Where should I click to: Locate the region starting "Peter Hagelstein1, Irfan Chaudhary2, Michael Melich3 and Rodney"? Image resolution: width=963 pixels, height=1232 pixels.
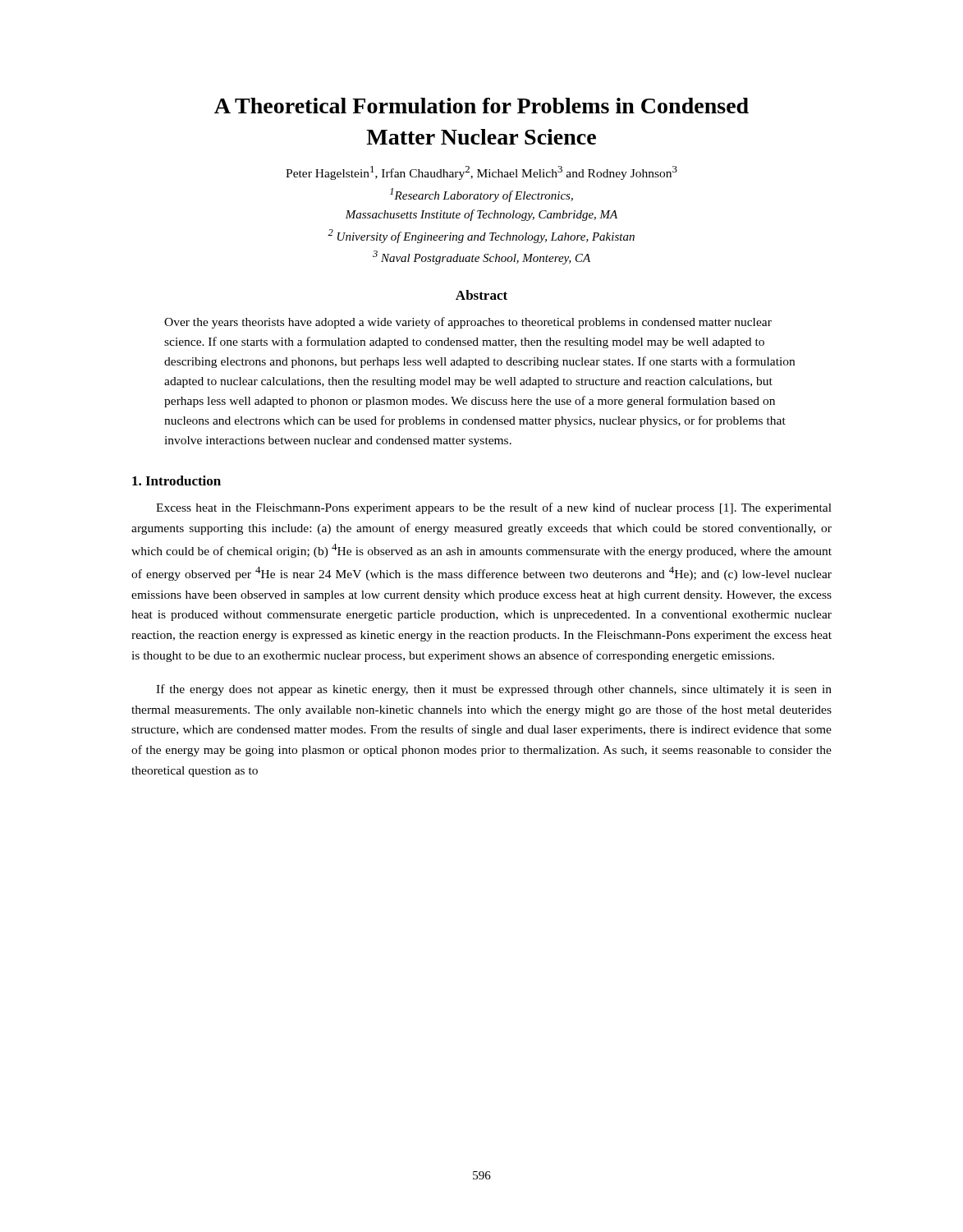(482, 171)
